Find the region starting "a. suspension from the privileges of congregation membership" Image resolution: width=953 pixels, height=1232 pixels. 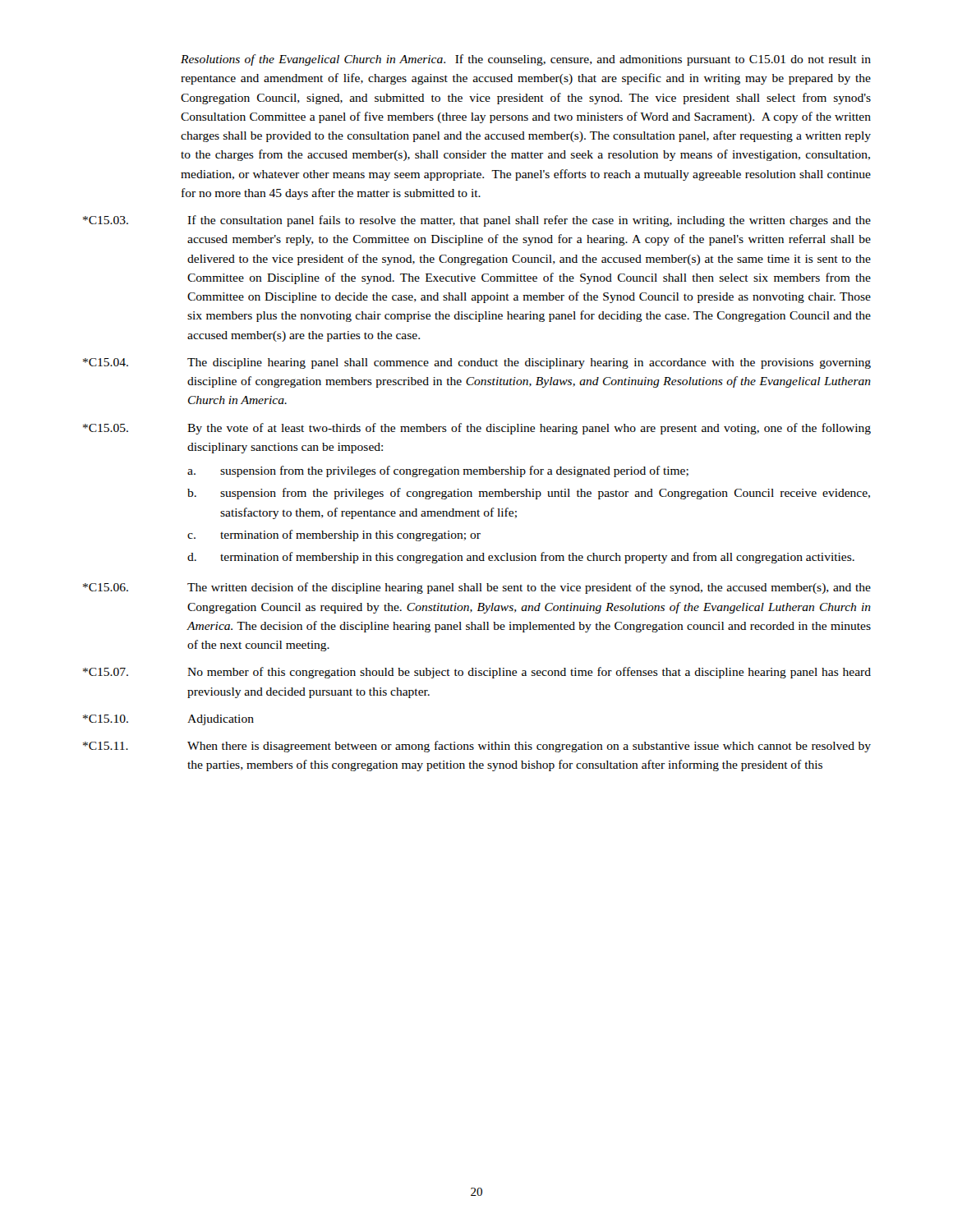[529, 470]
